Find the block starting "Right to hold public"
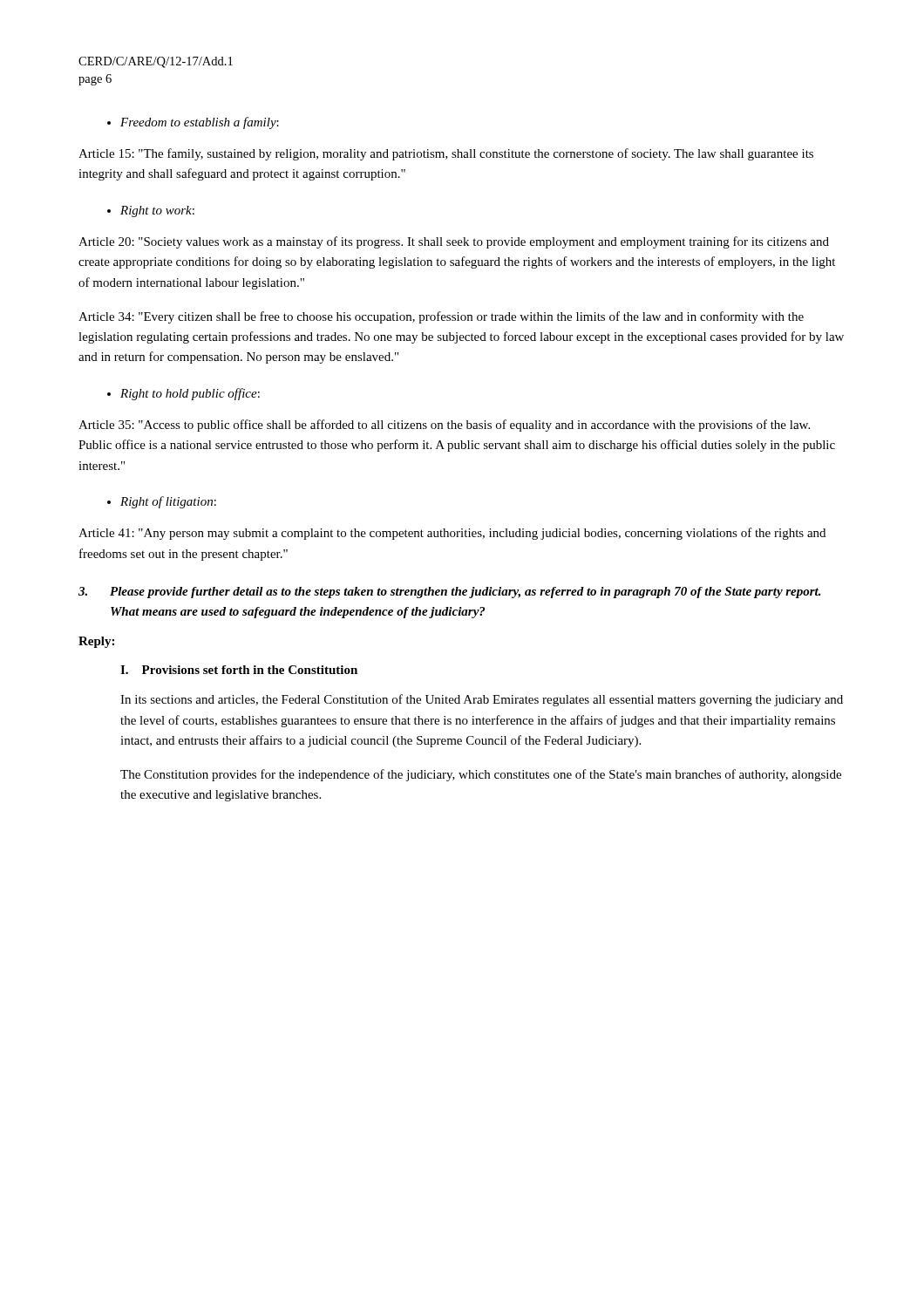924x1308 pixels. [190, 394]
